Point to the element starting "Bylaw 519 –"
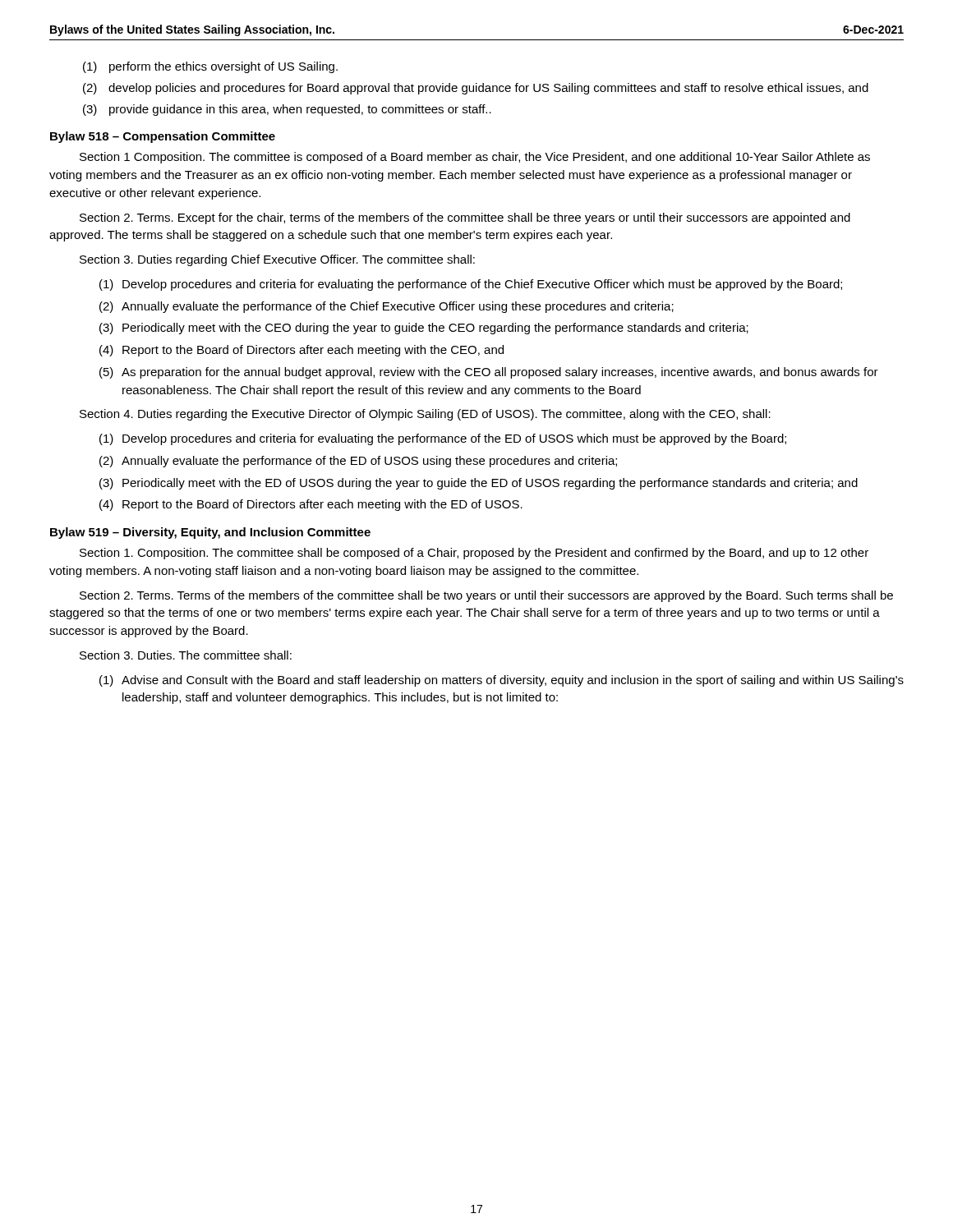 210,532
